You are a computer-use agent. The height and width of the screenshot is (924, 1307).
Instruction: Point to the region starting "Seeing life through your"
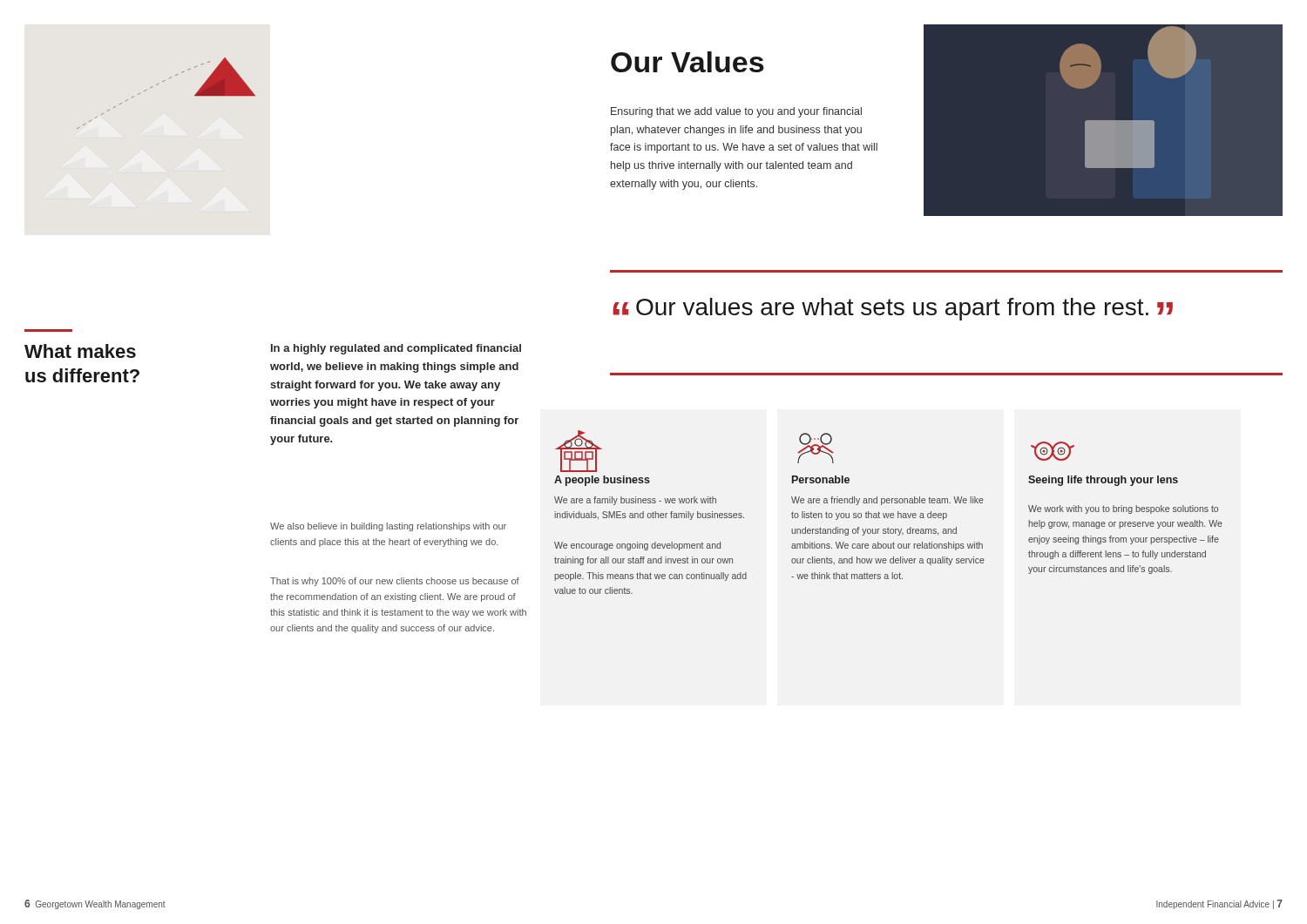click(1103, 480)
